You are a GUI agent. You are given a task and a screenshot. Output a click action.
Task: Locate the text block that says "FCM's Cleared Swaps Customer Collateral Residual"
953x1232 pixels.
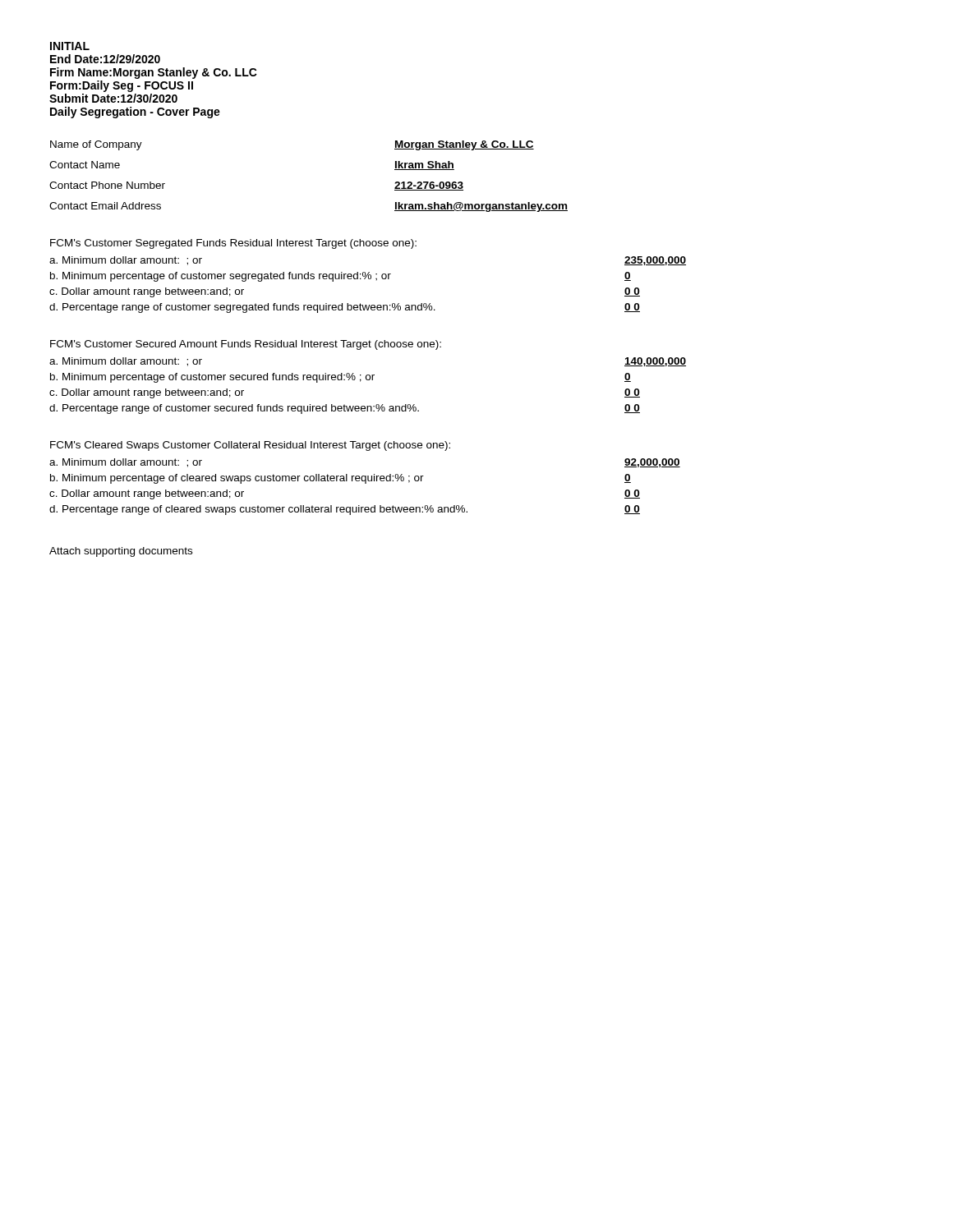(x=250, y=445)
